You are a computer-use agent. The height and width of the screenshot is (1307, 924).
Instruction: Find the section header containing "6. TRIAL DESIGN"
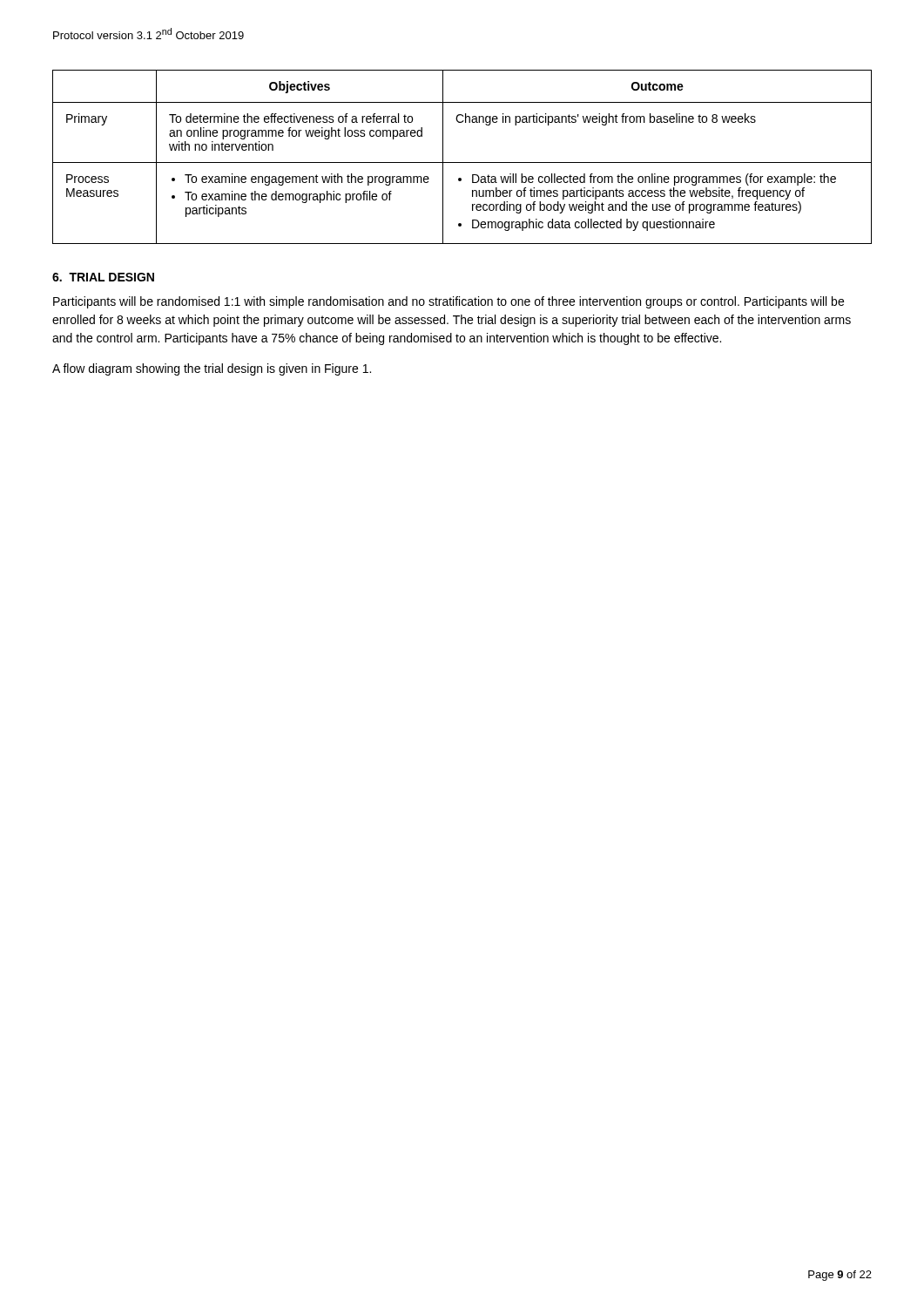tap(104, 277)
